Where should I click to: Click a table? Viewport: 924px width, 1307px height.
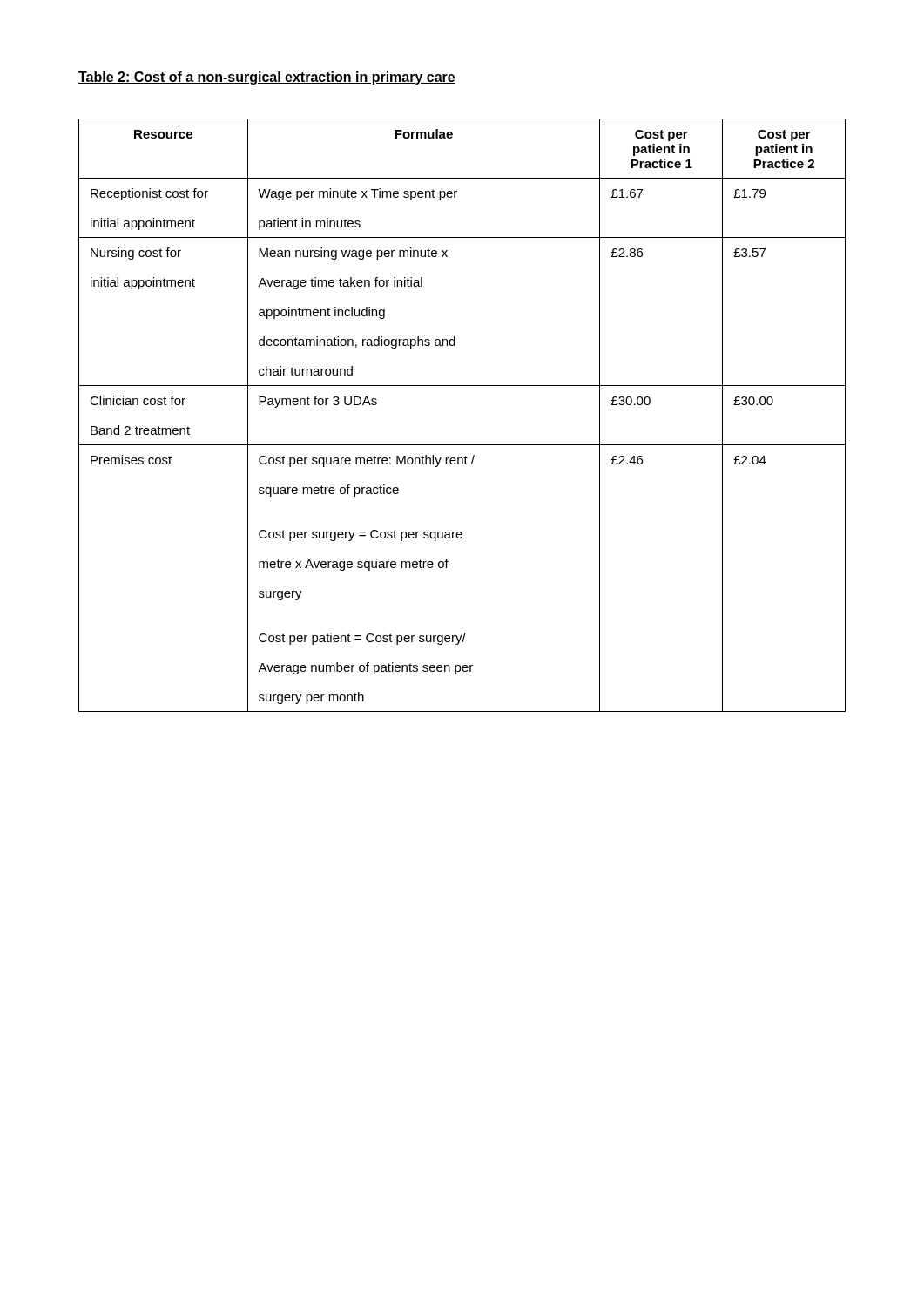click(462, 415)
